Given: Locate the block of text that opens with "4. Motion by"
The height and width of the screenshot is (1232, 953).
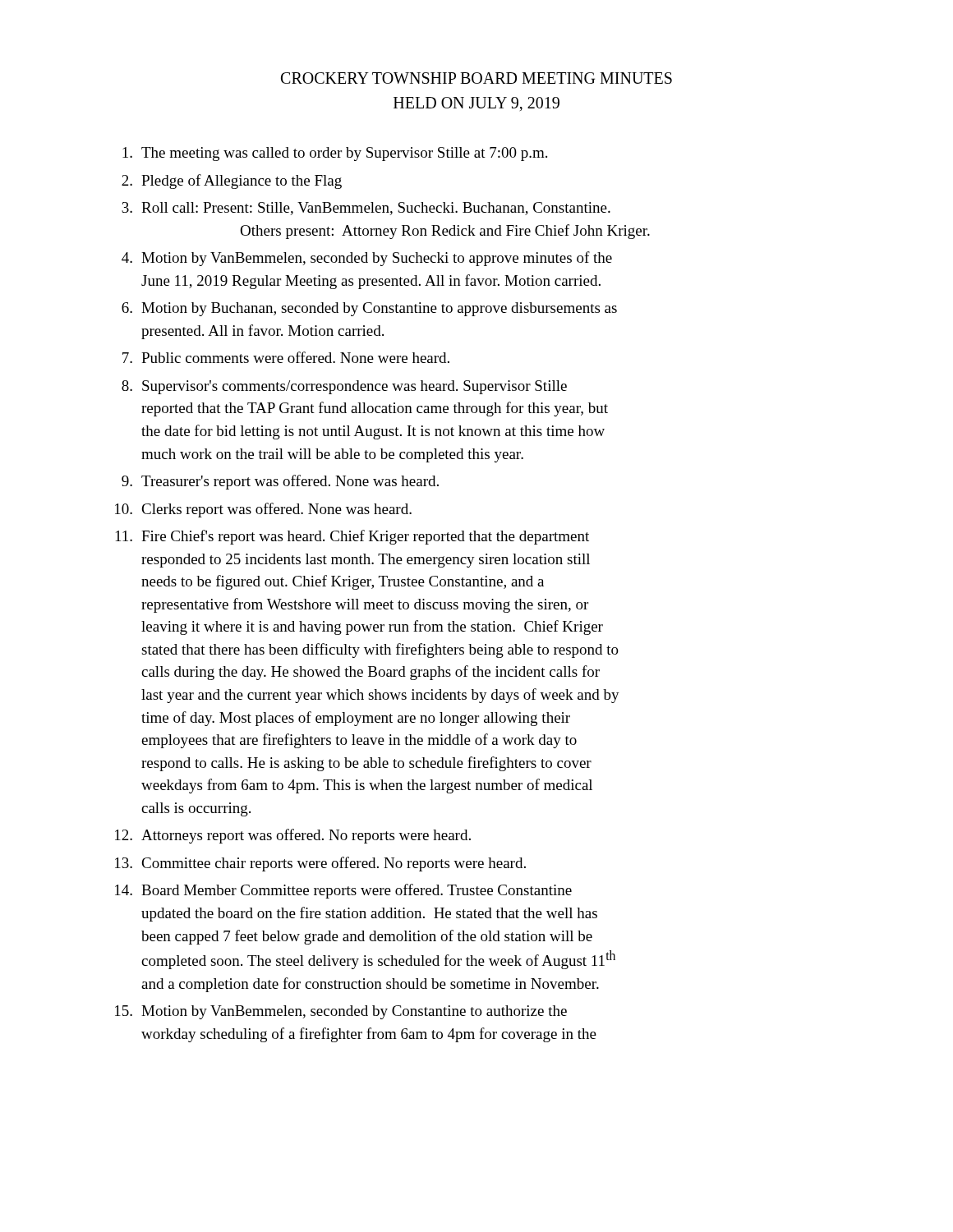Looking at the screenshot, I should 476,269.
